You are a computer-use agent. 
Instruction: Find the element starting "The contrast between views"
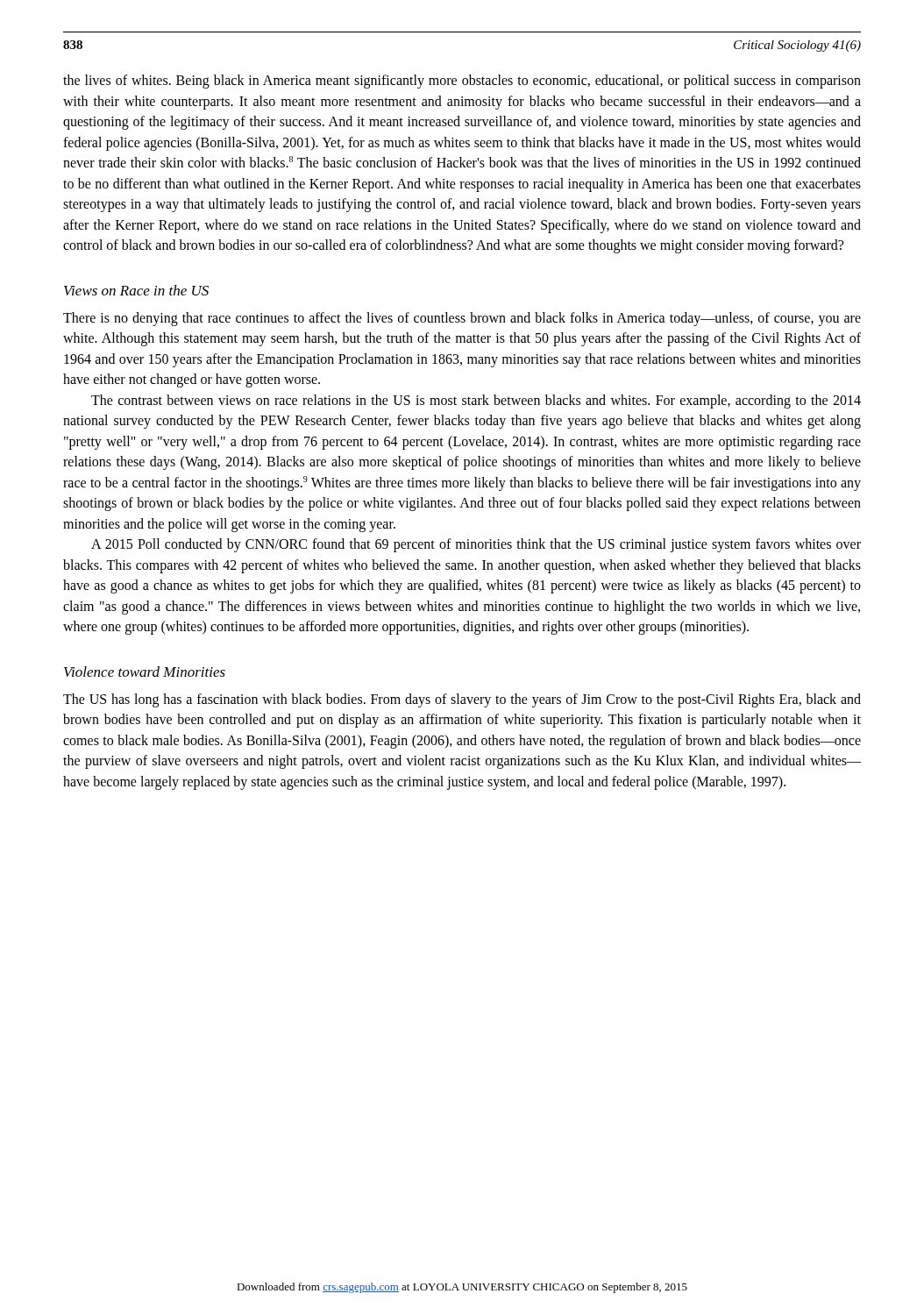point(462,462)
